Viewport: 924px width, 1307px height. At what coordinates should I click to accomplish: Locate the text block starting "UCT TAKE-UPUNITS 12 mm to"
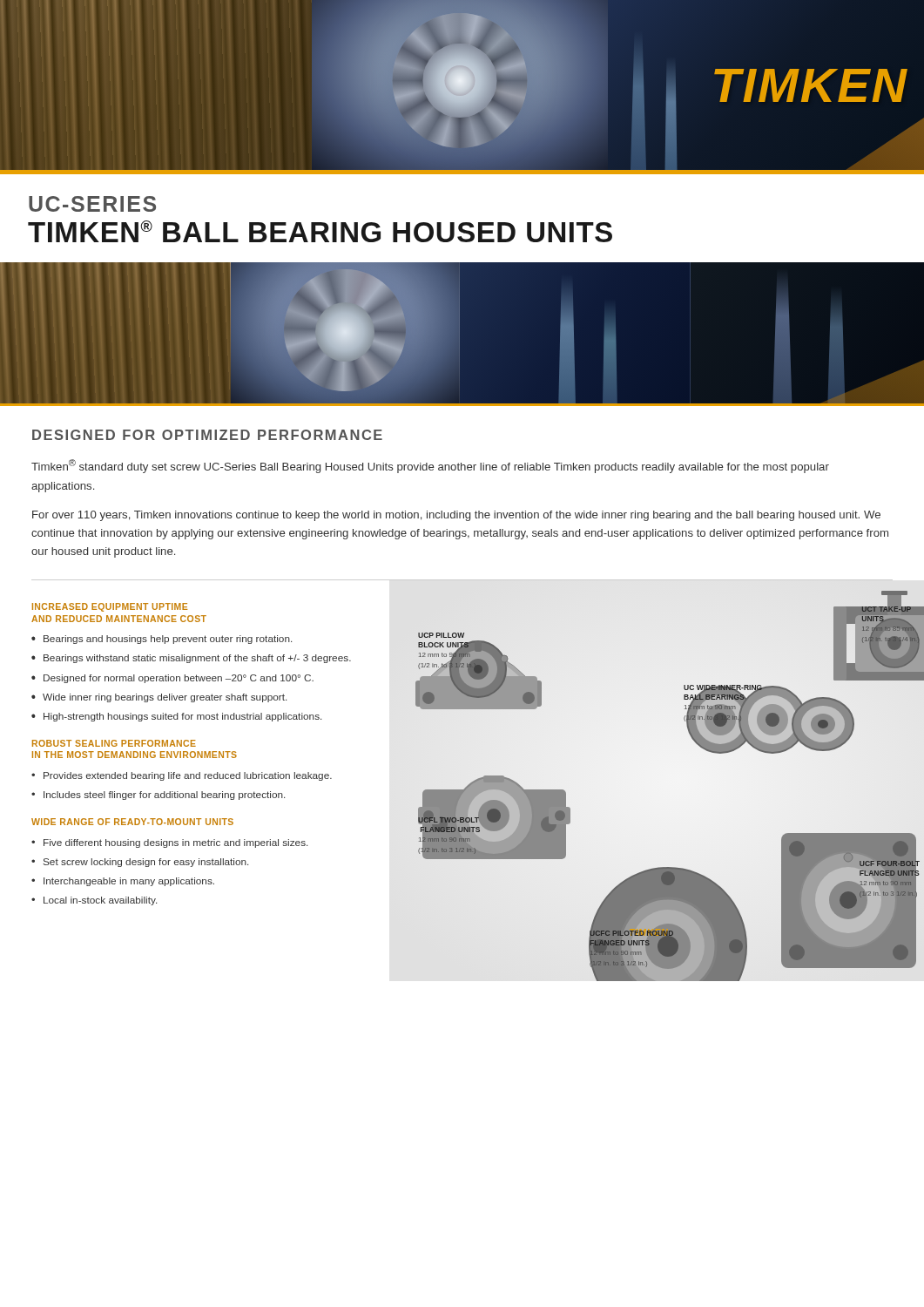pos(891,624)
